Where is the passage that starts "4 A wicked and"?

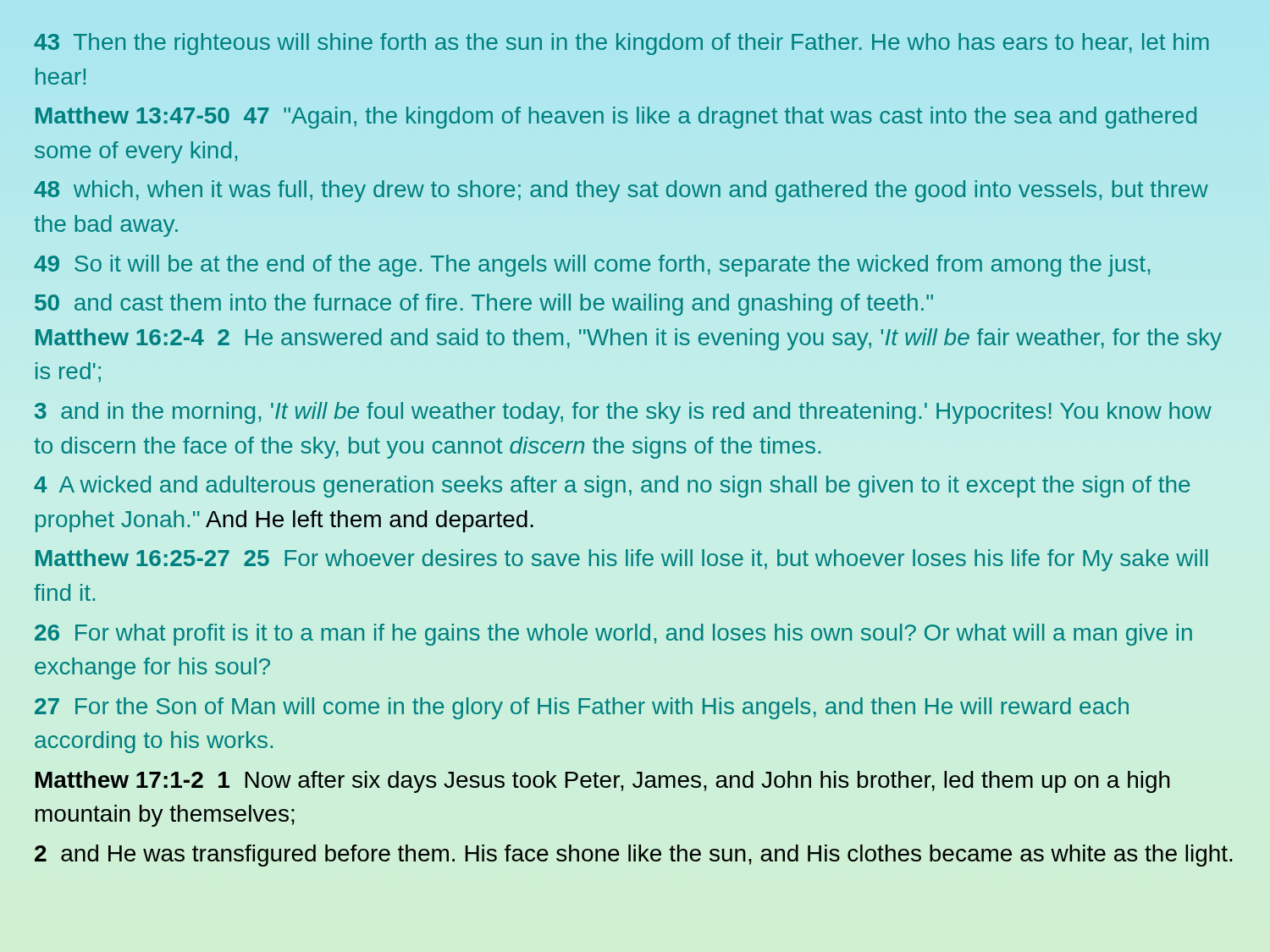pyautogui.click(x=612, y=502)
